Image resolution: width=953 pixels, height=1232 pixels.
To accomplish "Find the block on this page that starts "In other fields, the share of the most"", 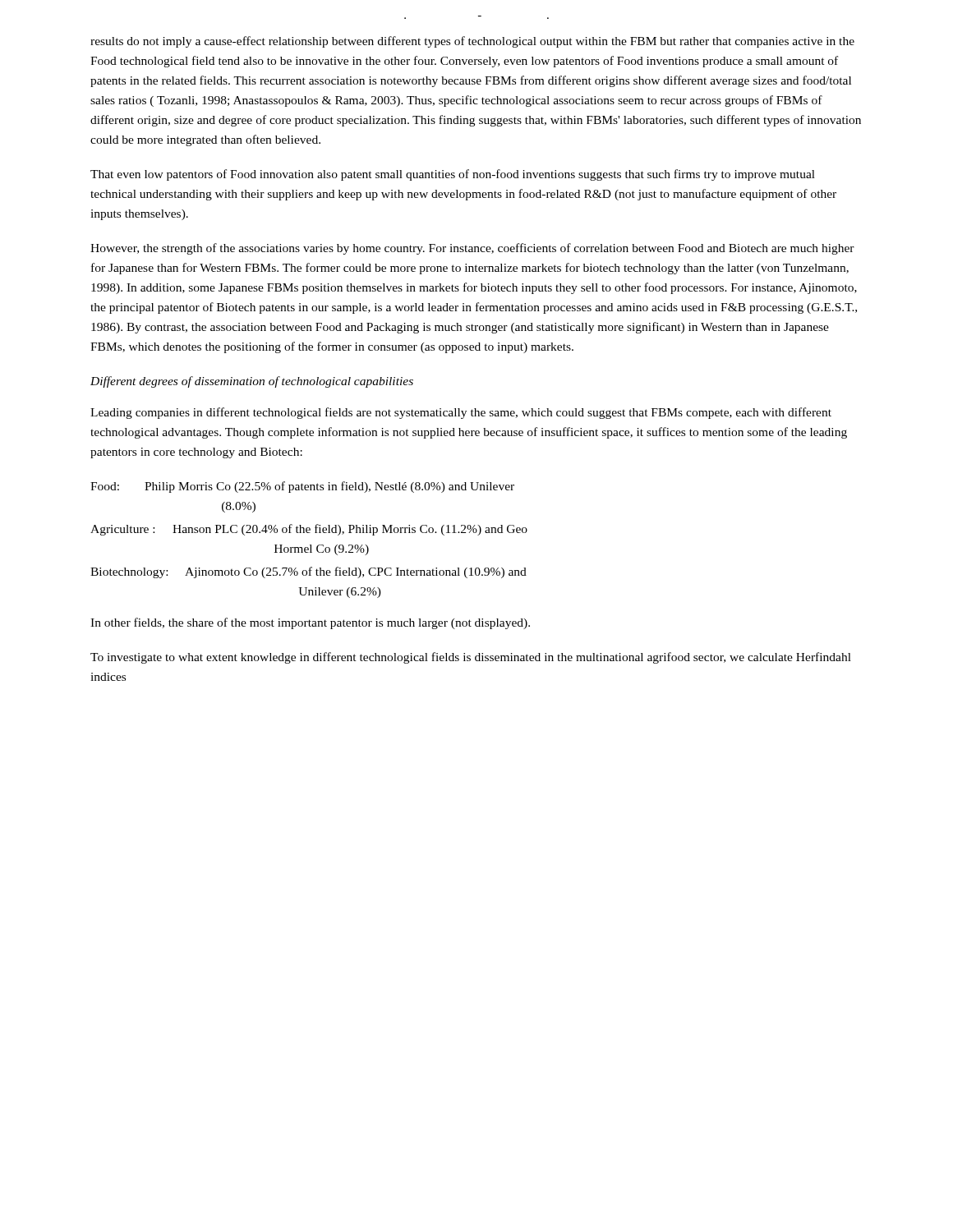I will (476, 623).
